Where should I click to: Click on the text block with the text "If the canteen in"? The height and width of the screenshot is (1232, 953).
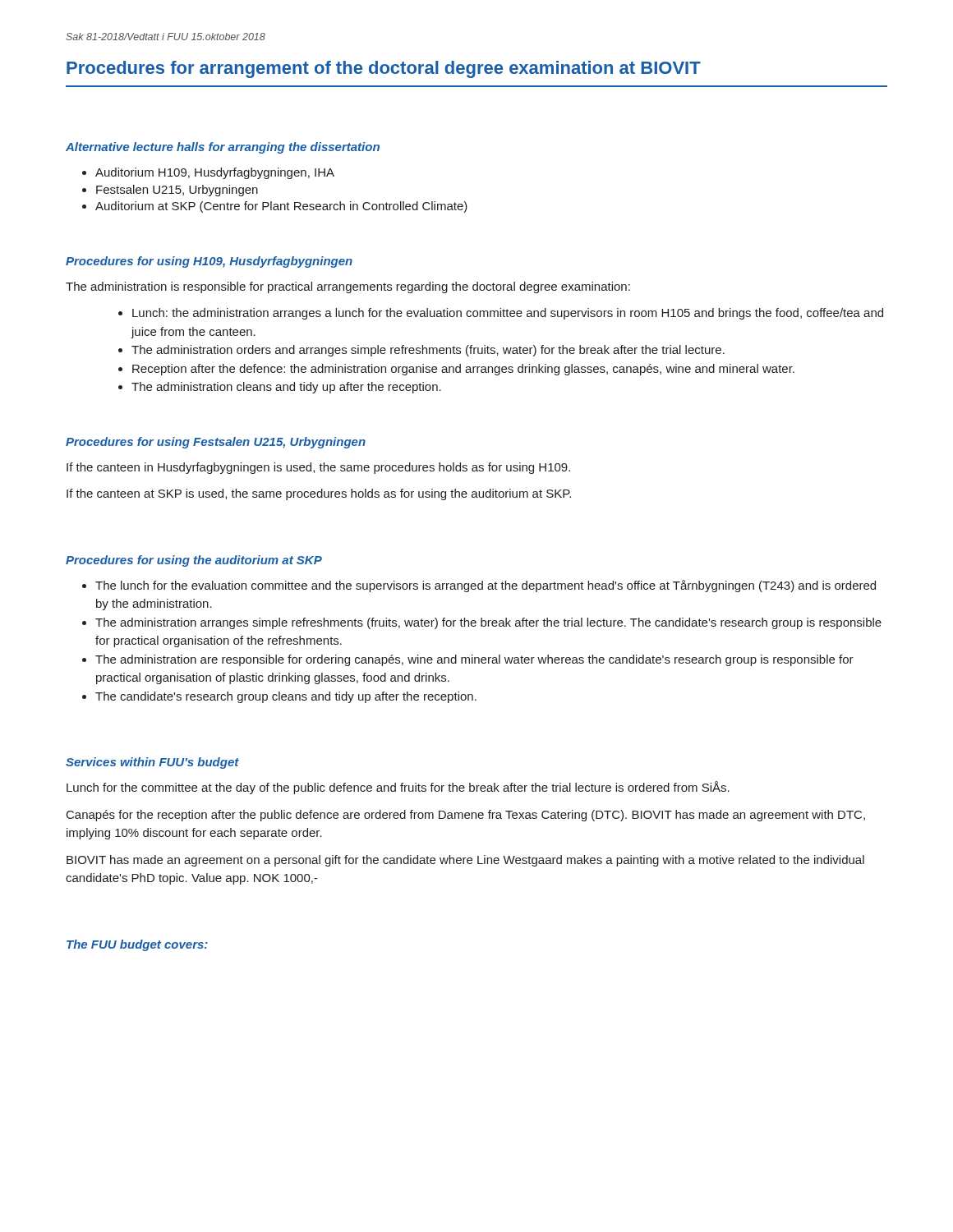476,467
